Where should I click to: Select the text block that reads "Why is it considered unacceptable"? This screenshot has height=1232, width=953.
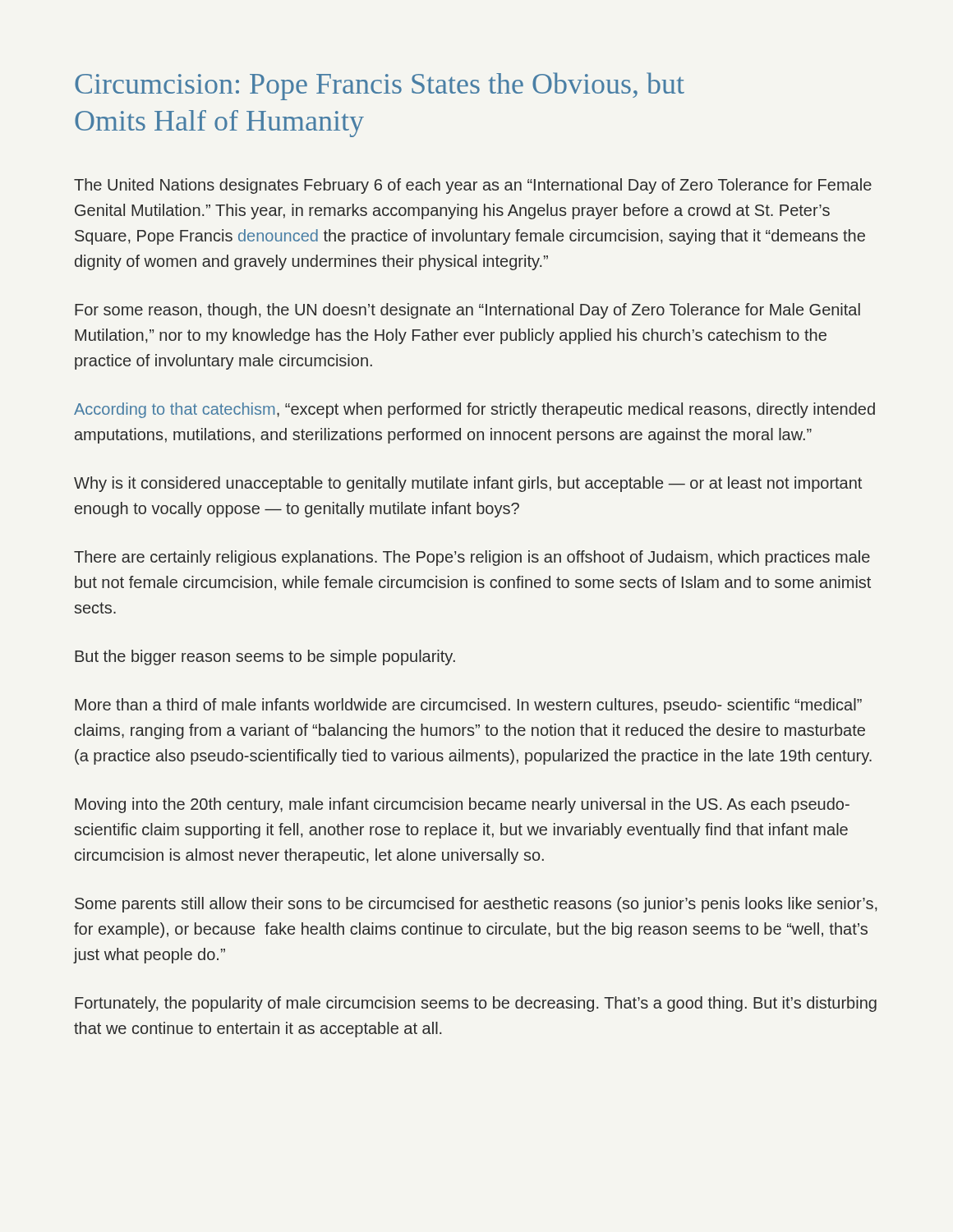[468, 496]
